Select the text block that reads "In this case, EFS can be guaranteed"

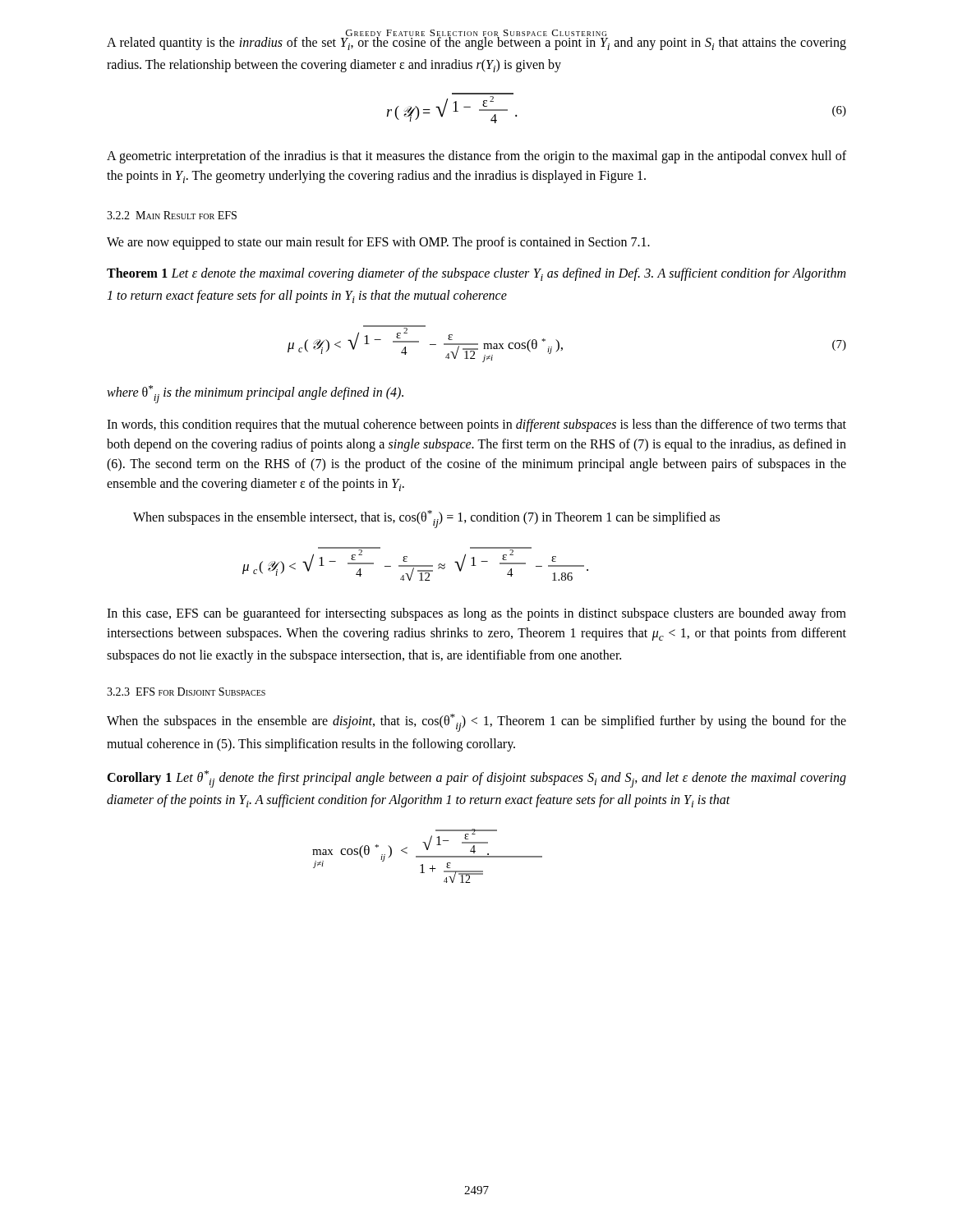[476, 635]
